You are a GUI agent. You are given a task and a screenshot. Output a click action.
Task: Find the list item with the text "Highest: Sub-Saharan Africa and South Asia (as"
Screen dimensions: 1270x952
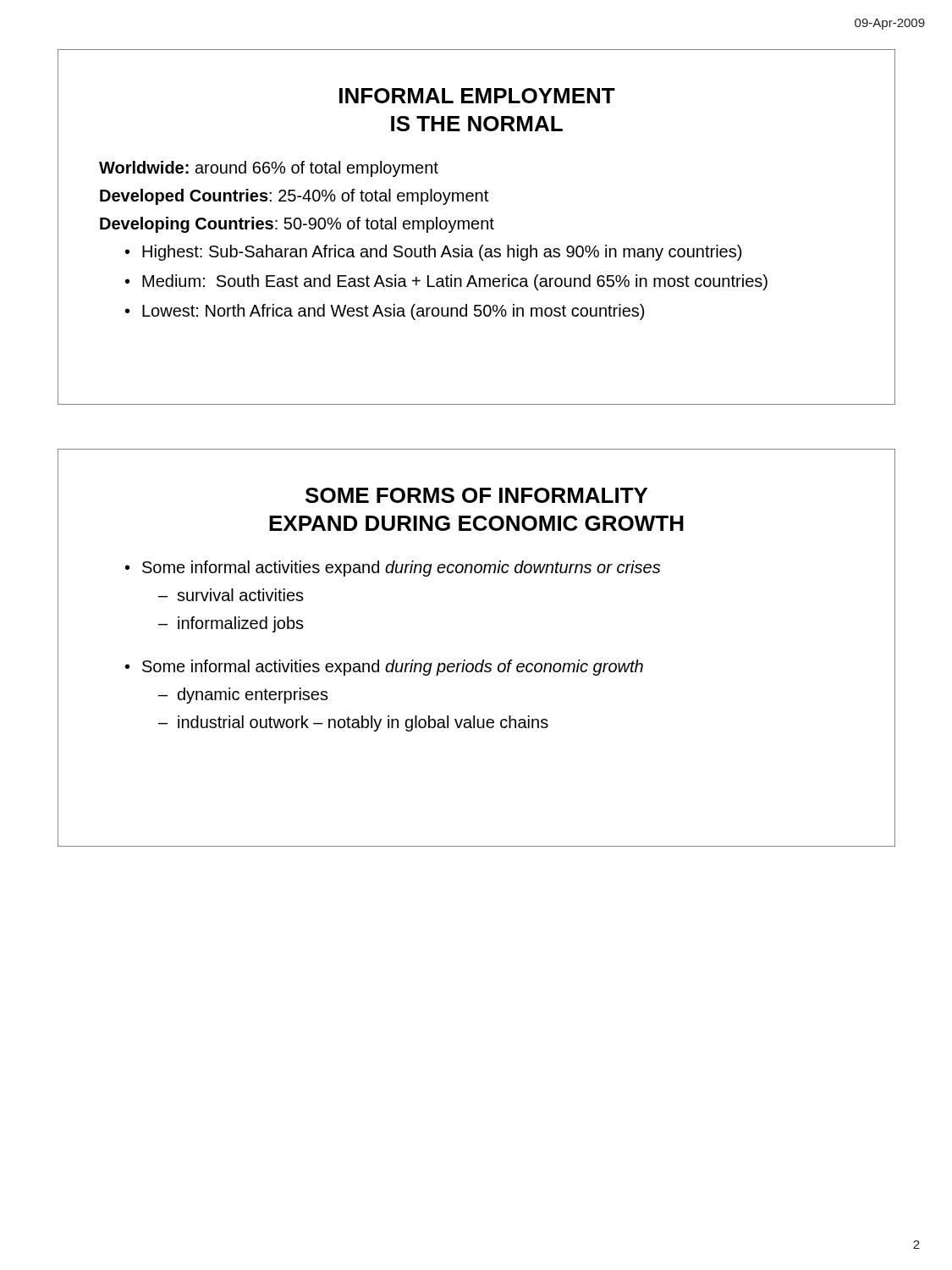tap(442, 251)
